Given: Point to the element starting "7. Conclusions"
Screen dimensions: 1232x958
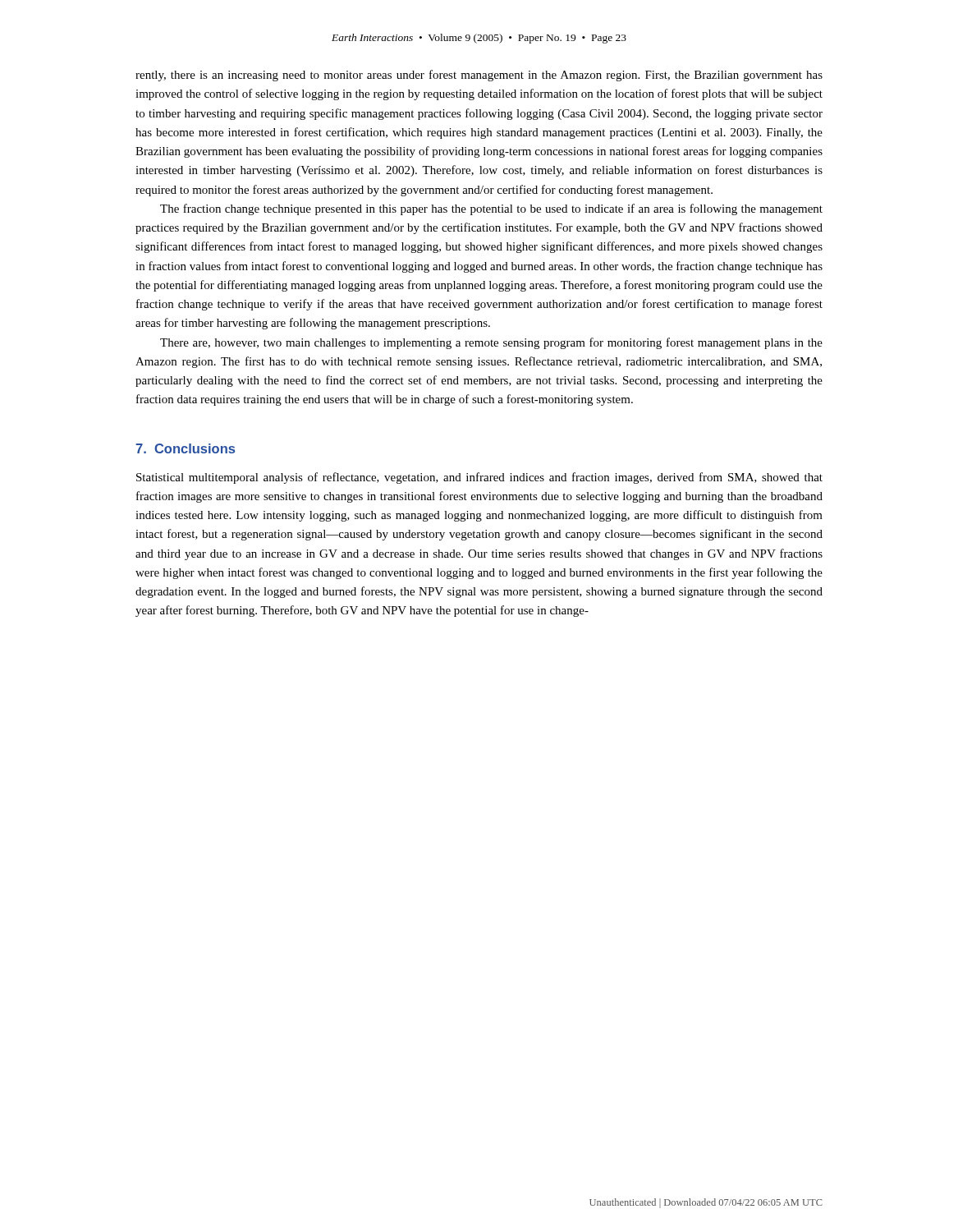Looking at the screenshot, I should pyautogui.click(x=186, y=448).
